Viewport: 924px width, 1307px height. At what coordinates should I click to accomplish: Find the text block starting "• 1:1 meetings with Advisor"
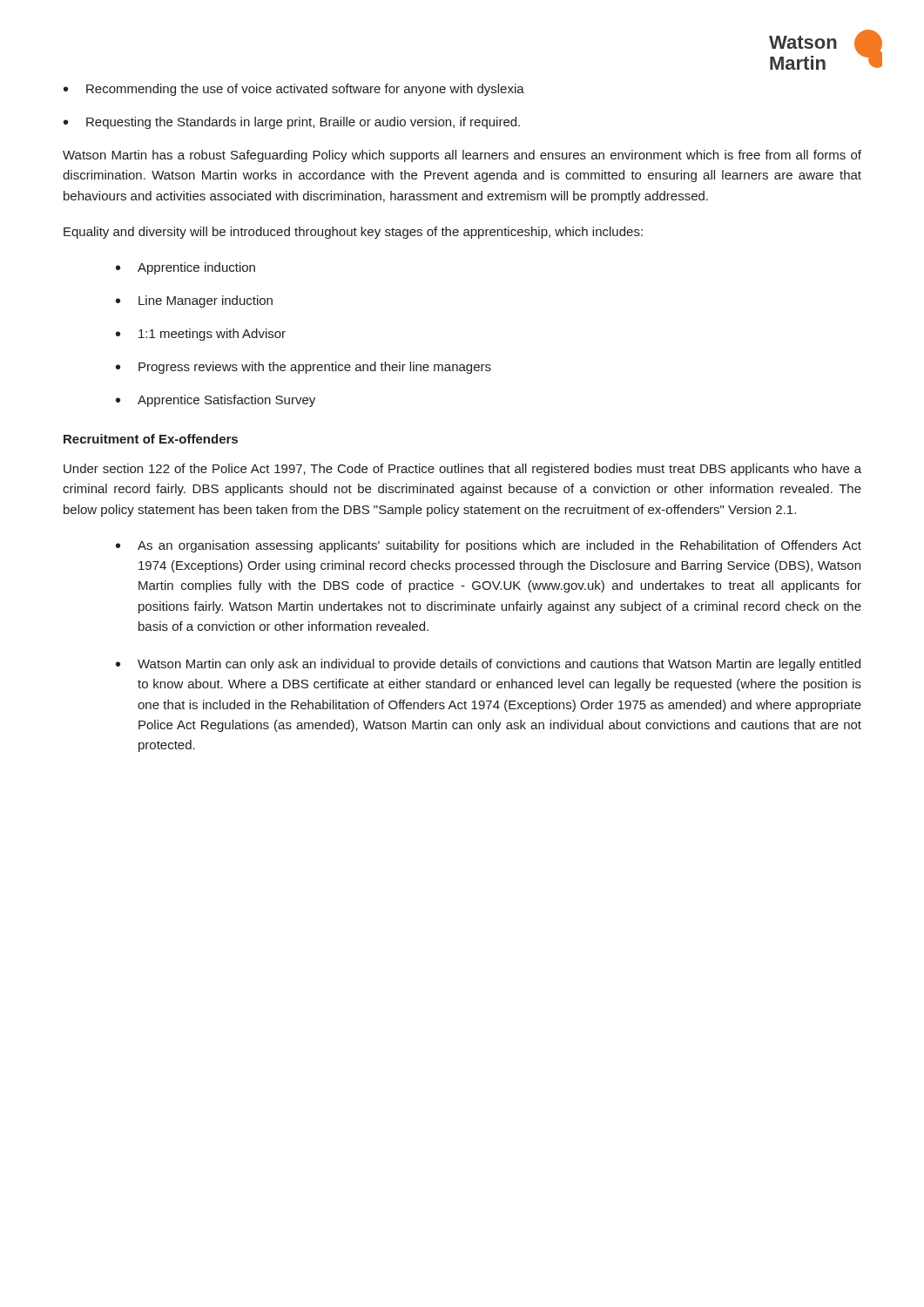click(x=200, y=334)
